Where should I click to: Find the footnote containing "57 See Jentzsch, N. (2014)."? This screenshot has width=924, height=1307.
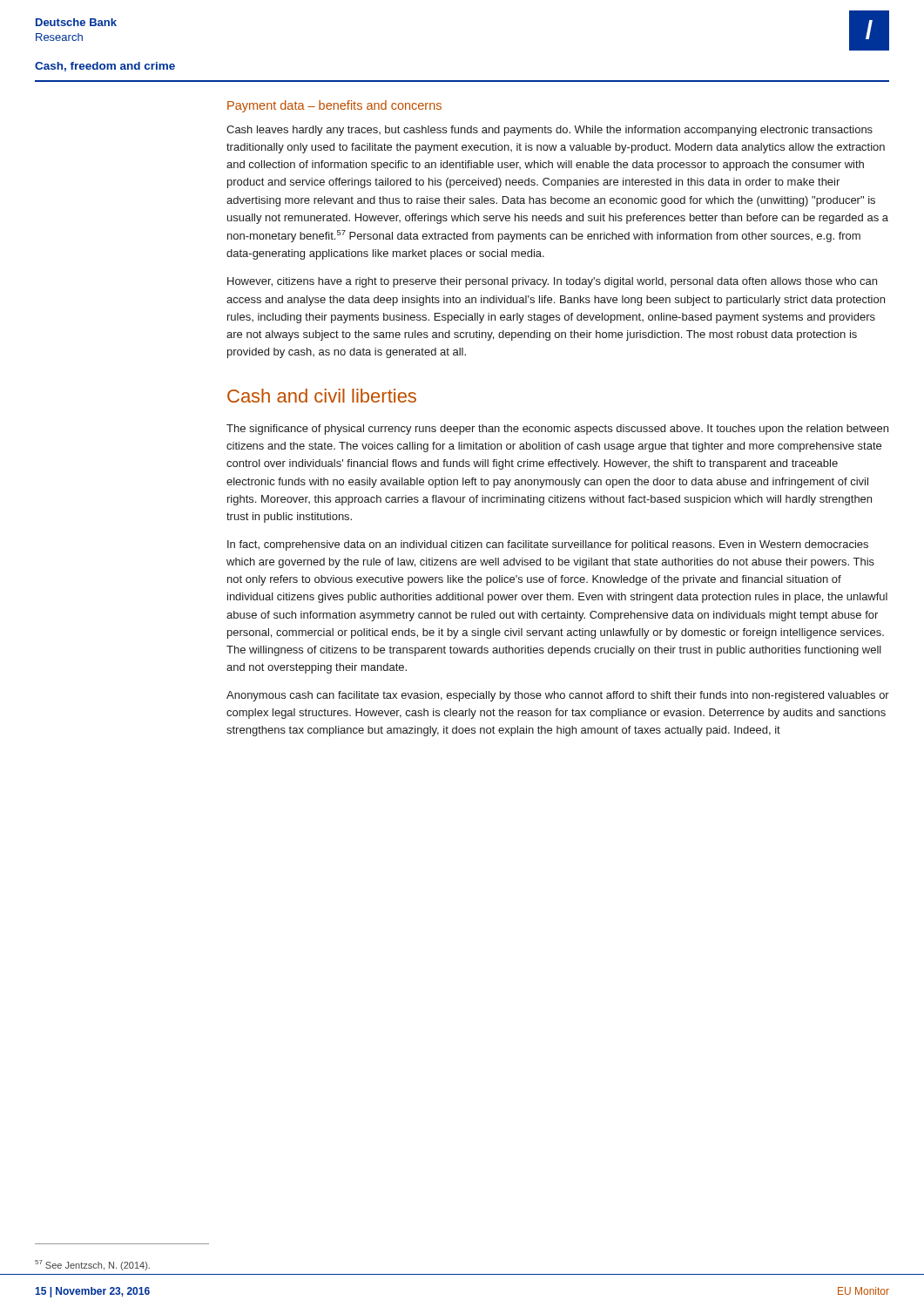click(x=93, y=1264)
